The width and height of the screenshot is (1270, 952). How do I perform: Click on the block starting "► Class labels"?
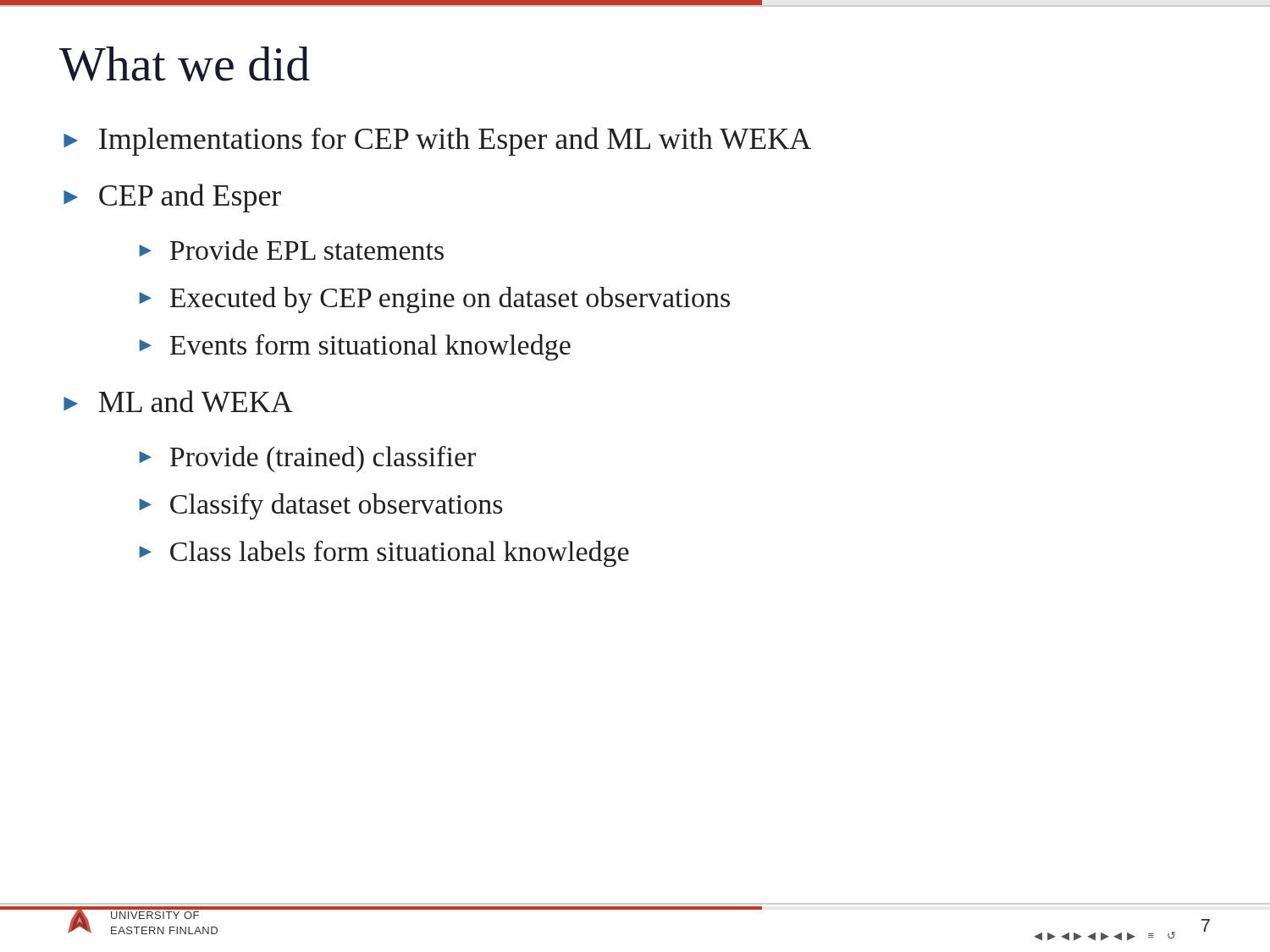(384, 554)
